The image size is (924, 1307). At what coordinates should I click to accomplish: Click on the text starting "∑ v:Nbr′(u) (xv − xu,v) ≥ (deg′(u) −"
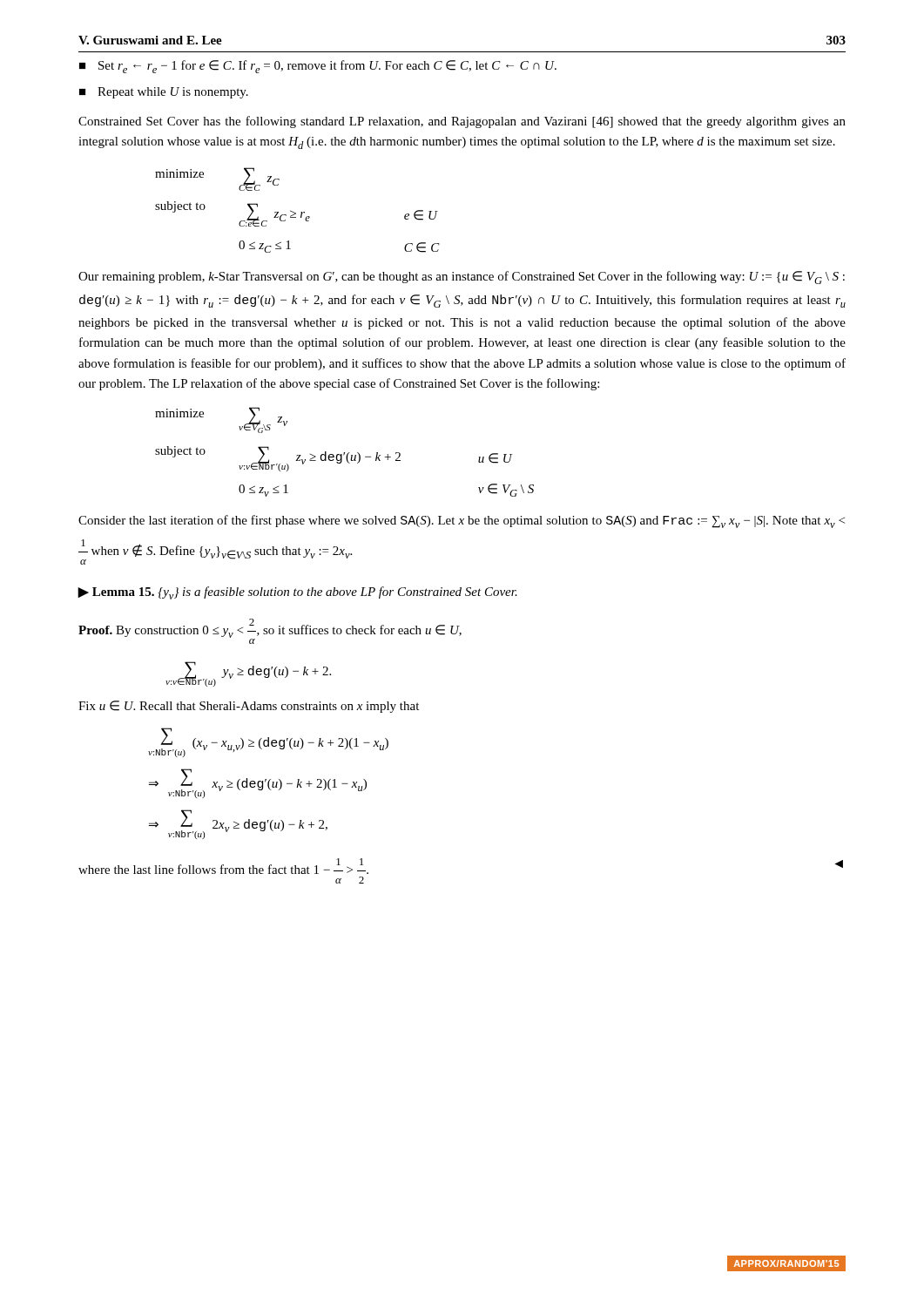pos(268,742)
